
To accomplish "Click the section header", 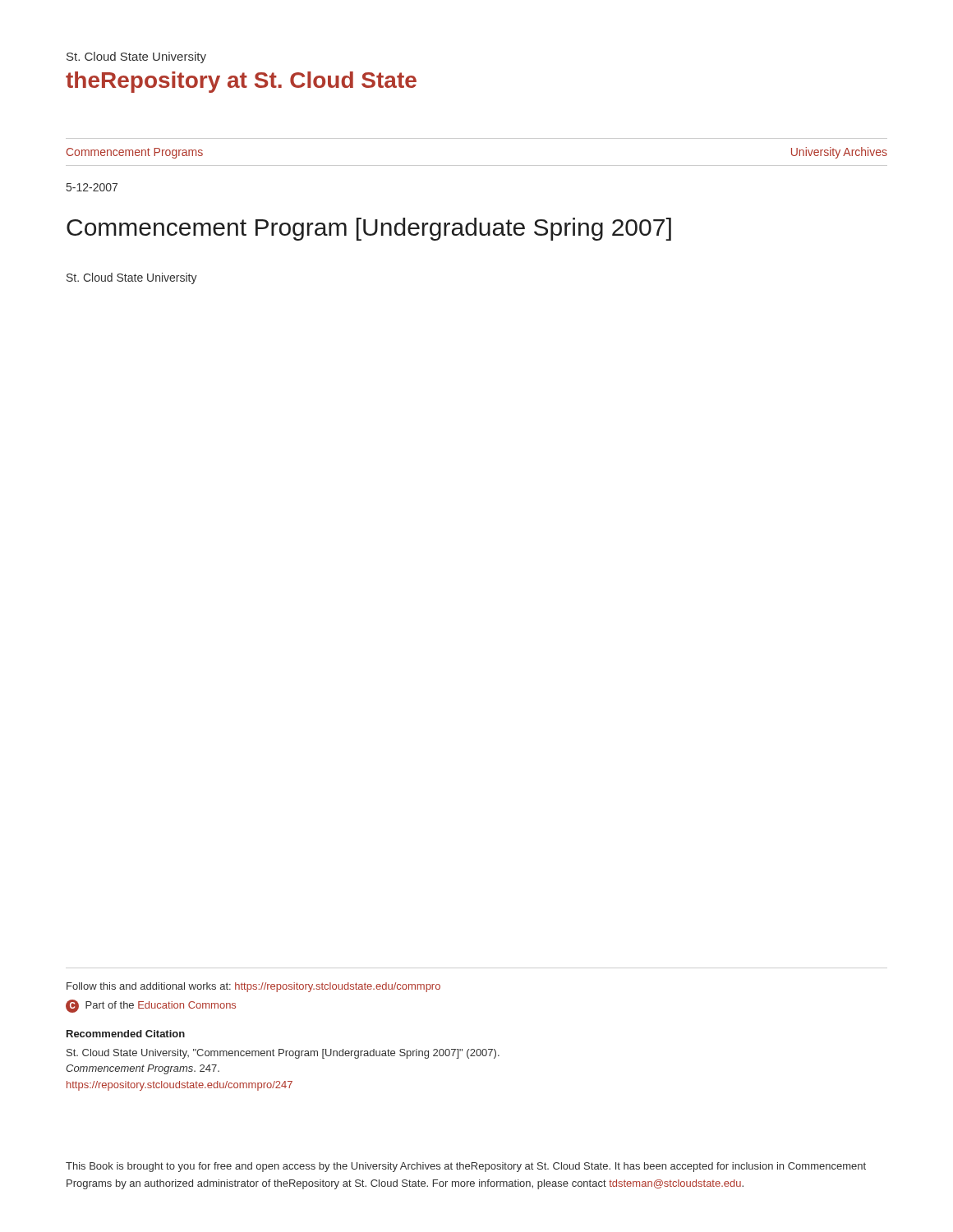I will [x=125, y=1033].
